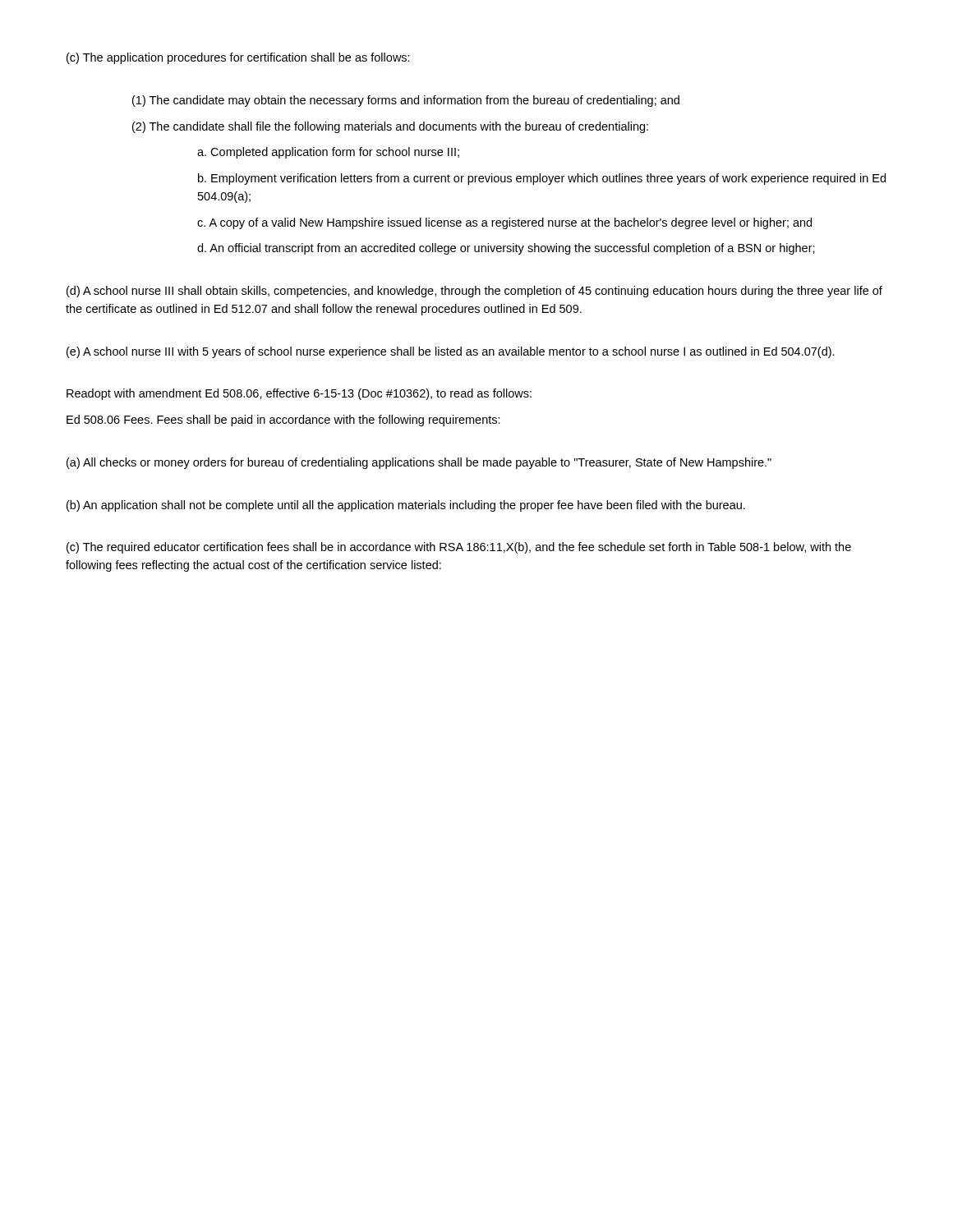Select the text block that reads "Ed 508.06 Fees. Fees shall be"
Viewport: 953px width, 1232px height.
click(x=476, y=420)
